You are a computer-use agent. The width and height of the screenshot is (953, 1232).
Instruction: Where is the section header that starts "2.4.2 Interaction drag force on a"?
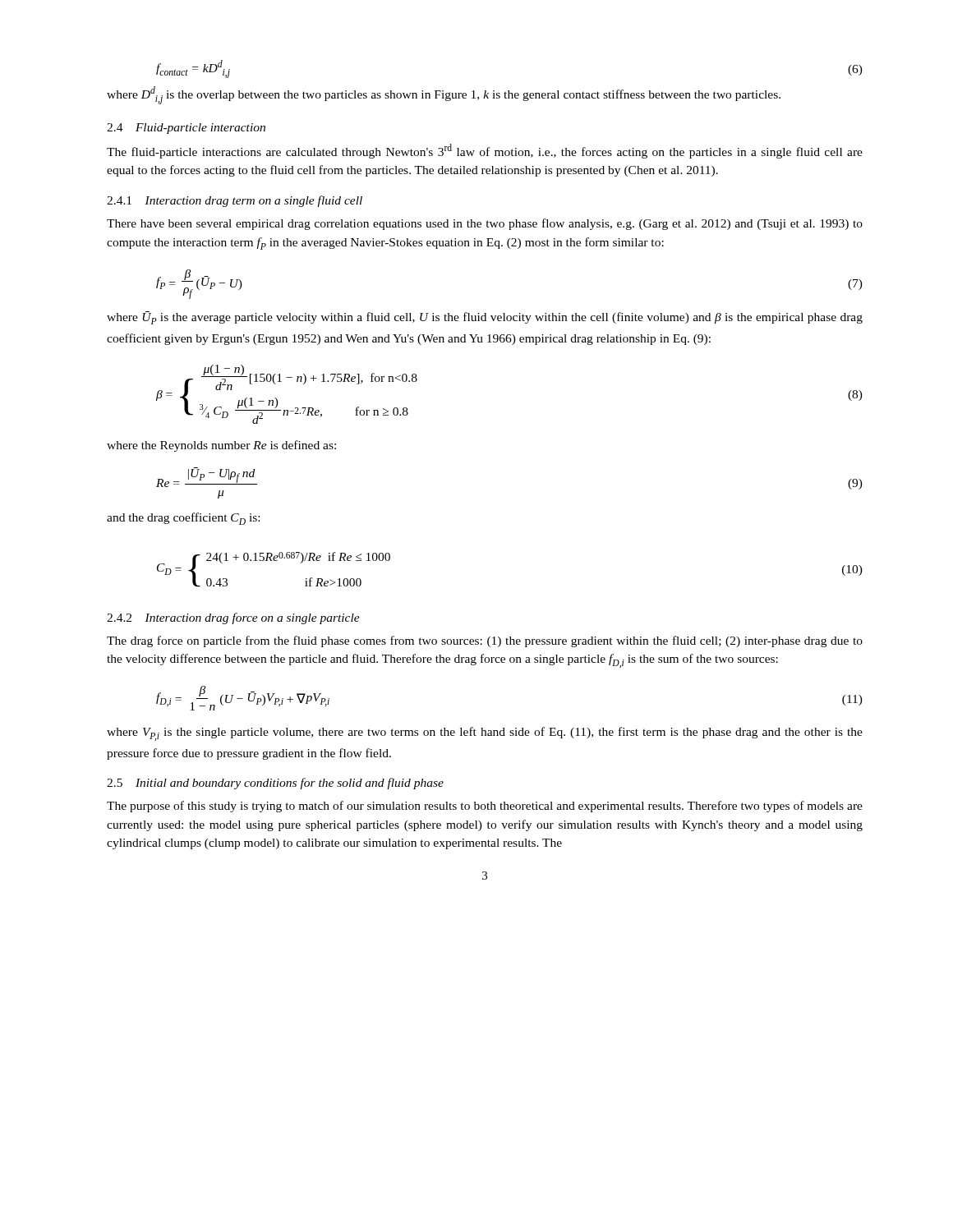(233, 618)
